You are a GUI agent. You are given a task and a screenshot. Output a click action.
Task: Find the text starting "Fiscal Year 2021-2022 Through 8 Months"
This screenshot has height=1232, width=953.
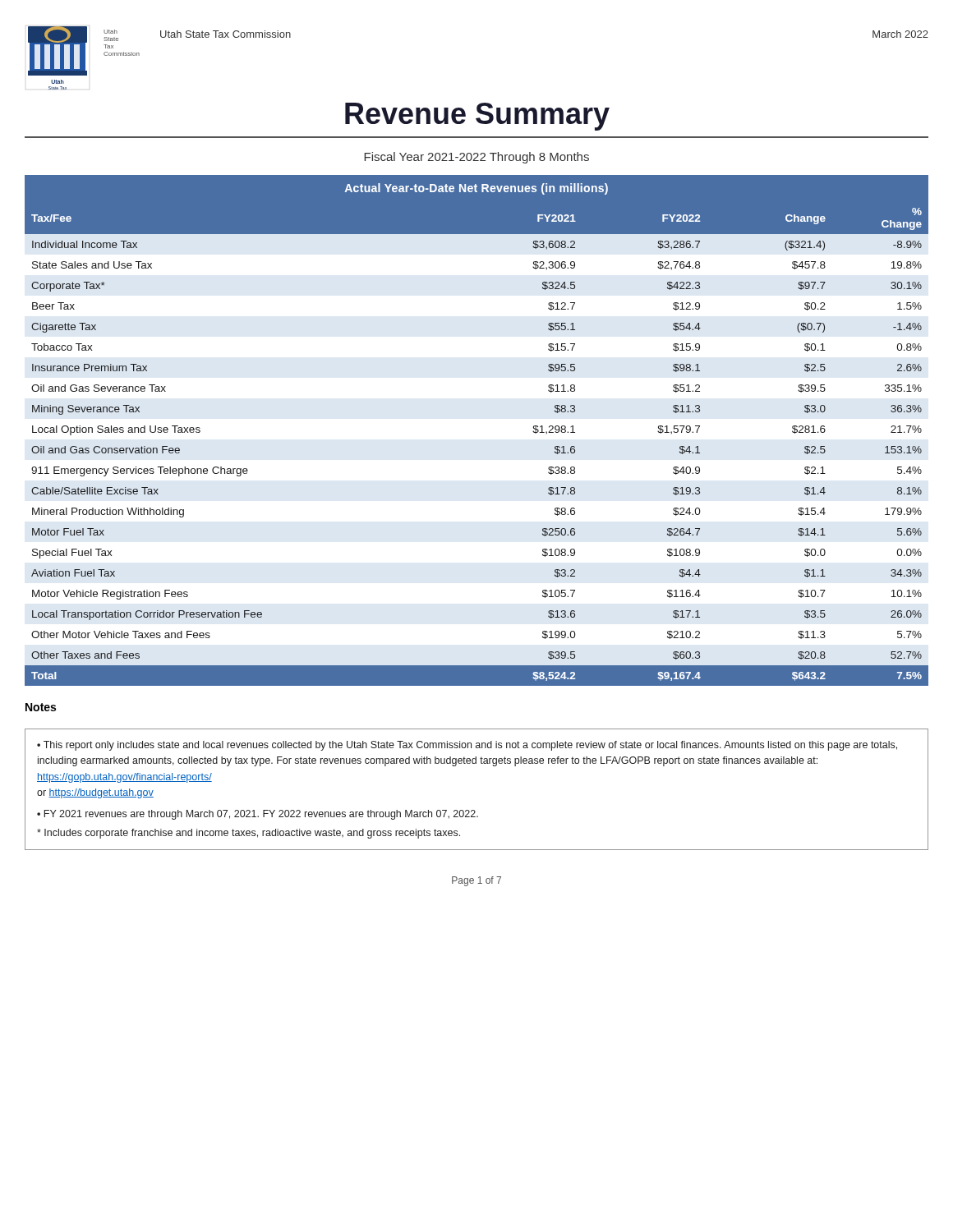point(476,156)
